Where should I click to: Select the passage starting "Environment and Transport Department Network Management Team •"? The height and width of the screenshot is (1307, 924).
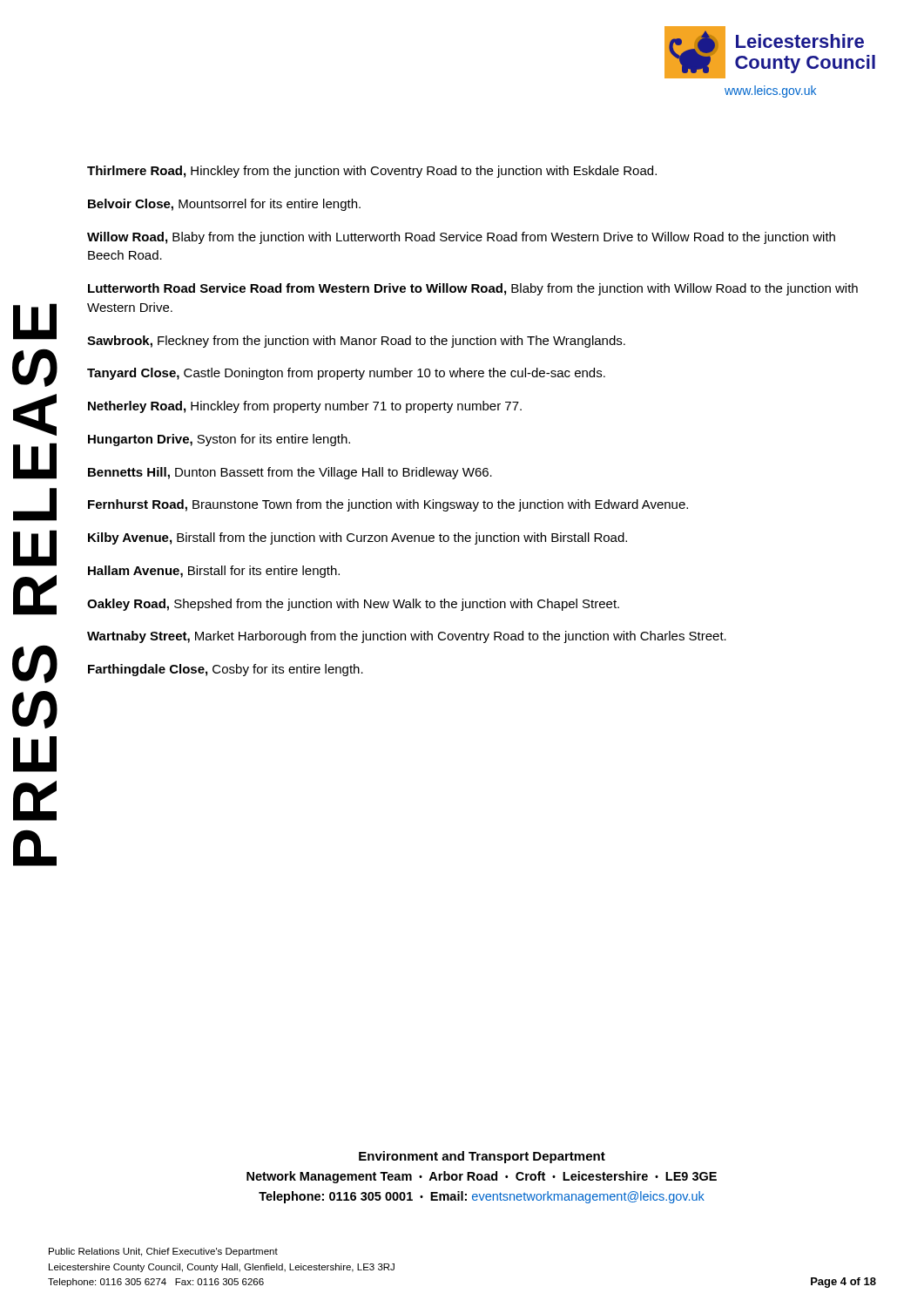pos(482,1176)
